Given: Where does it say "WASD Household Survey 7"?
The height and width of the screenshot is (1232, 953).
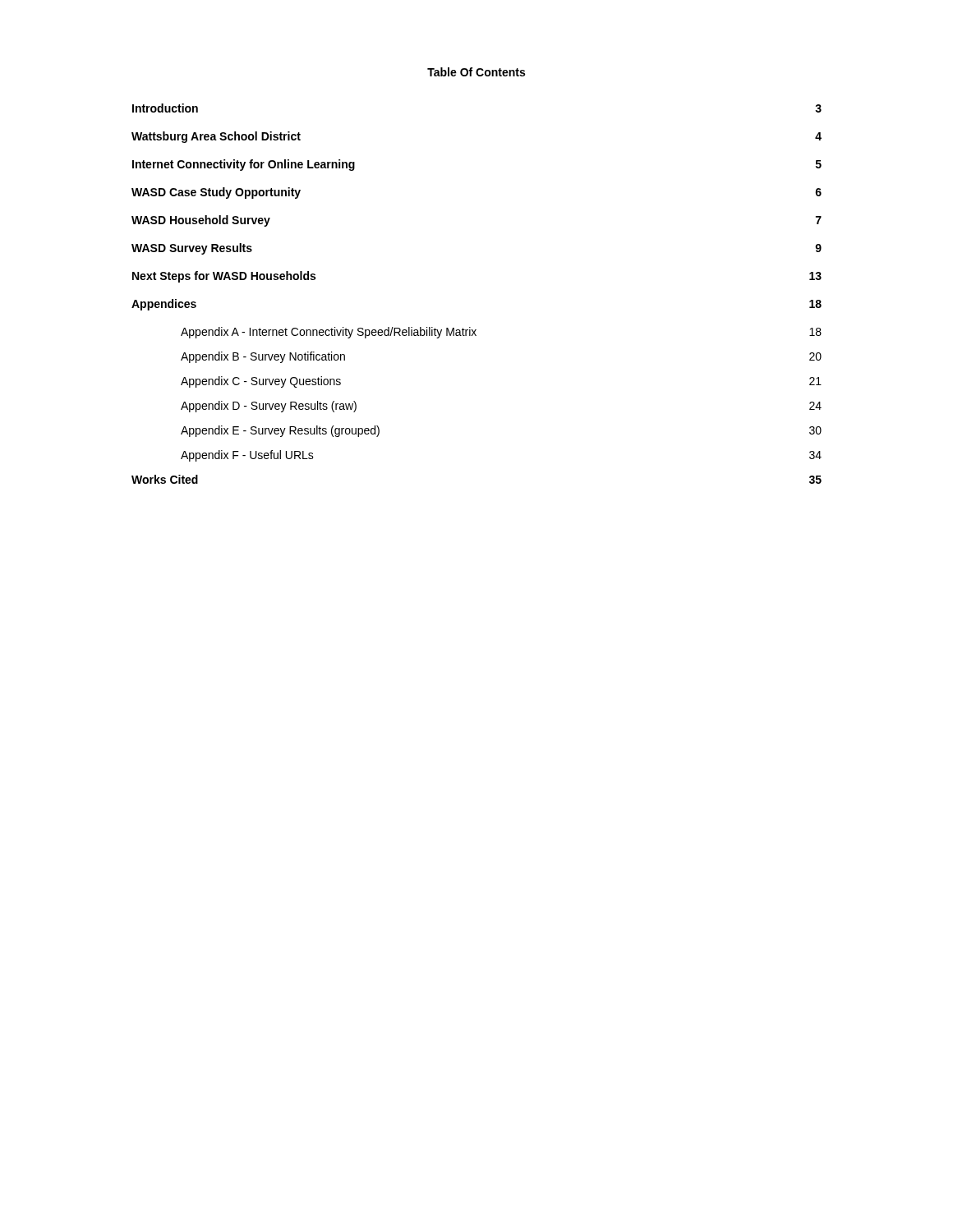Looking at the screenshot, I should [204, 221].
